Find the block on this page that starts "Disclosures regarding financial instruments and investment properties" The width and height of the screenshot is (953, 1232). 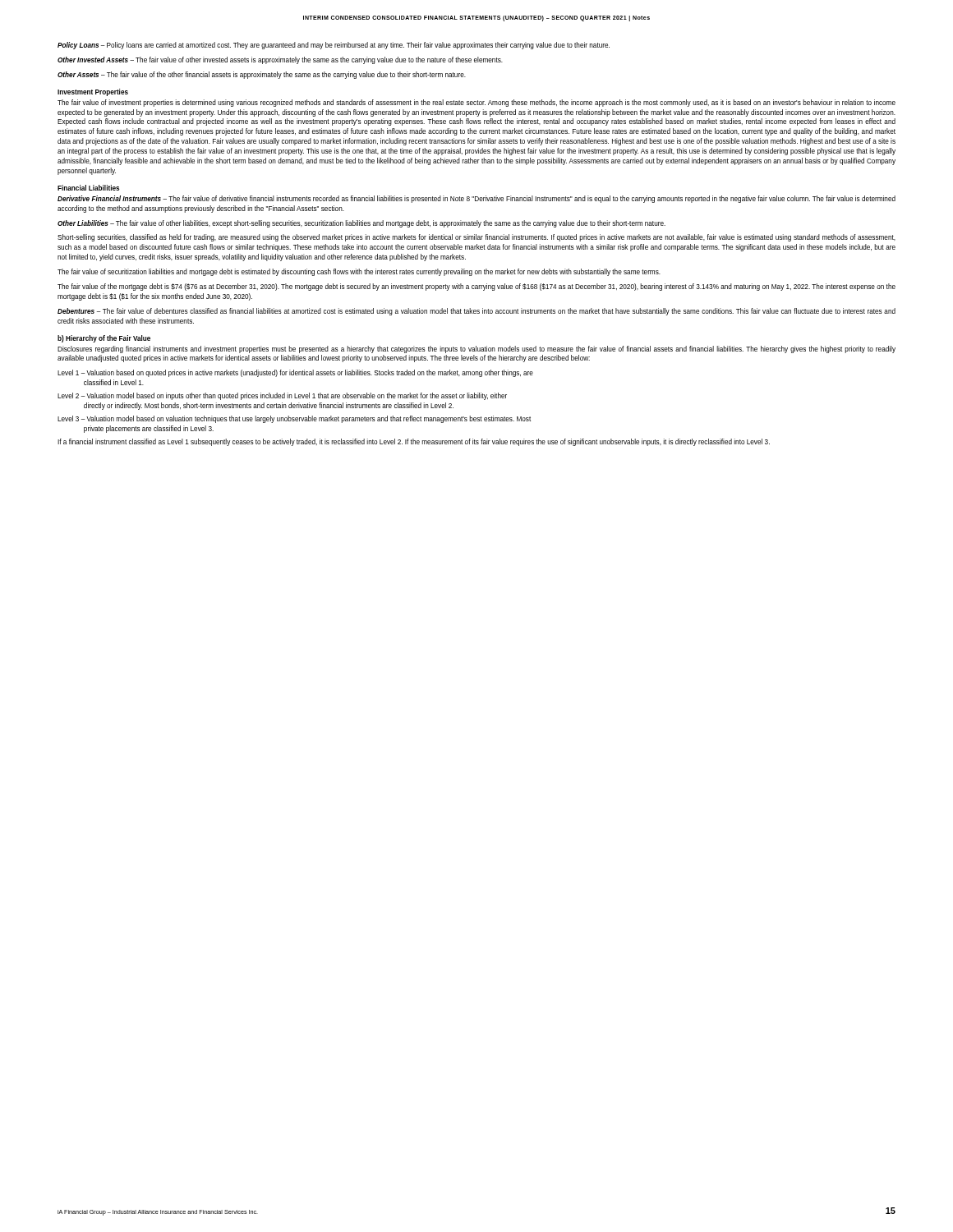[476, 354]
